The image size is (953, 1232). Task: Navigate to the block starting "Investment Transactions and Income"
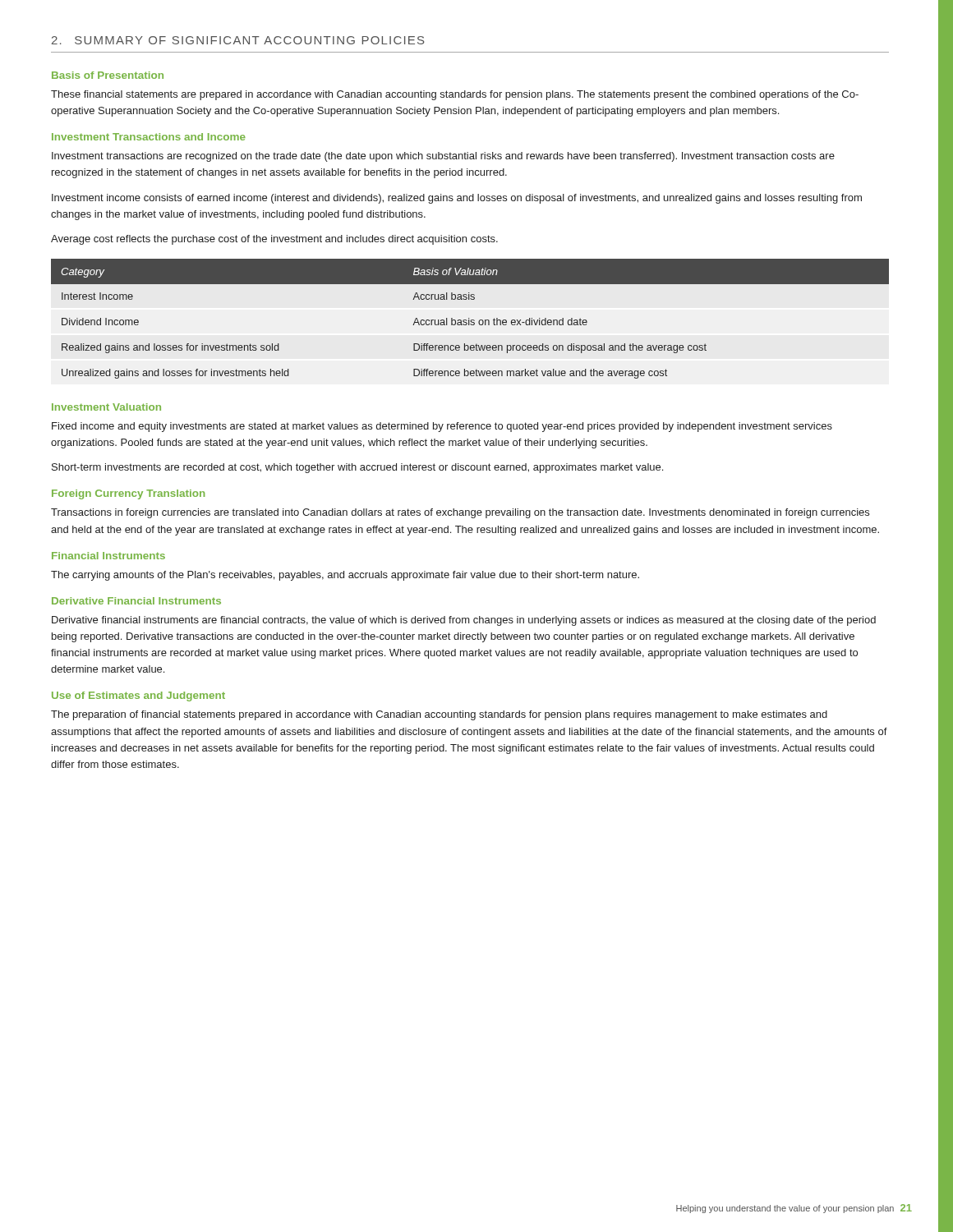coord(148,137)
